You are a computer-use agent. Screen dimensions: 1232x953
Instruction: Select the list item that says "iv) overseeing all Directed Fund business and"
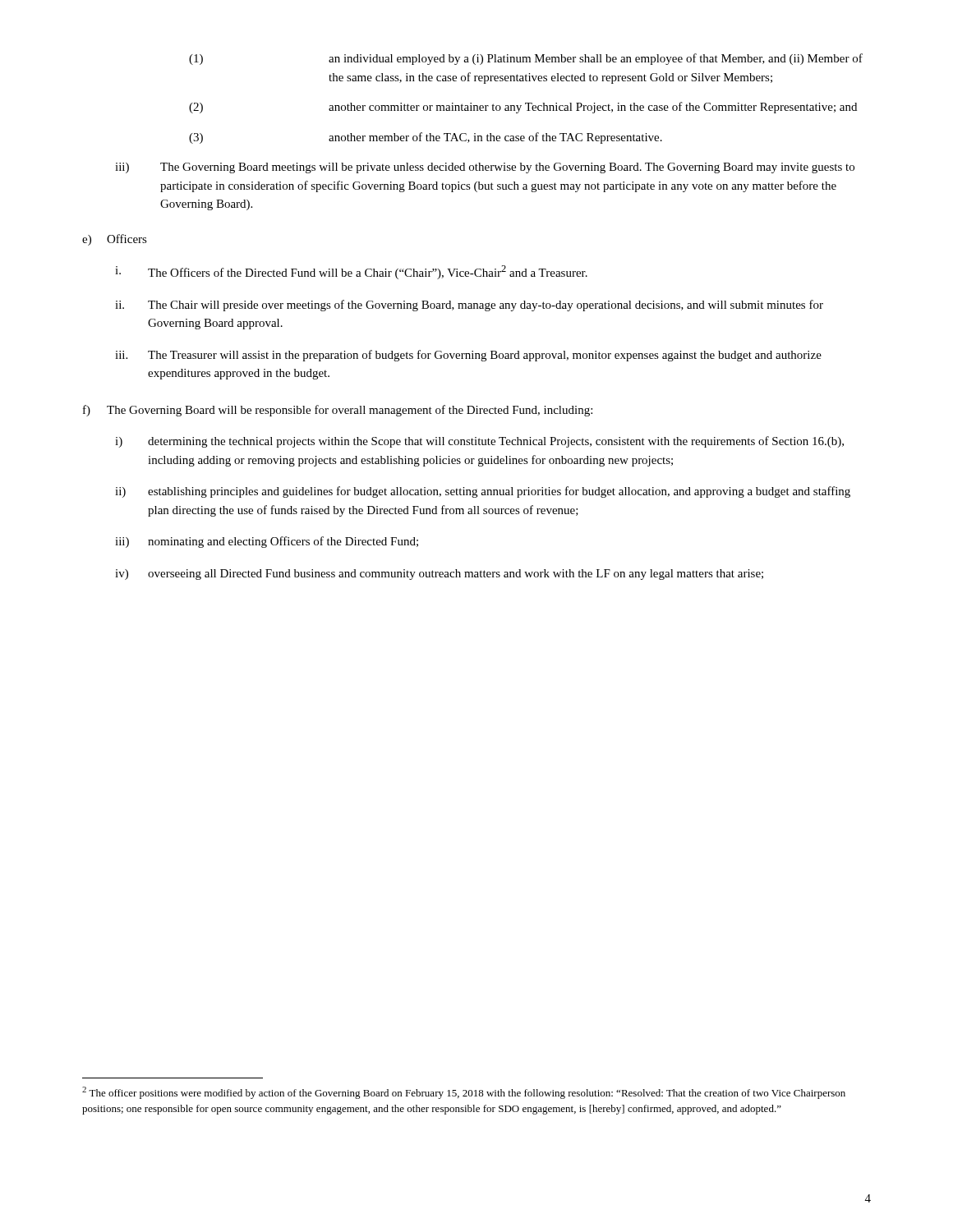pos(493,573)
